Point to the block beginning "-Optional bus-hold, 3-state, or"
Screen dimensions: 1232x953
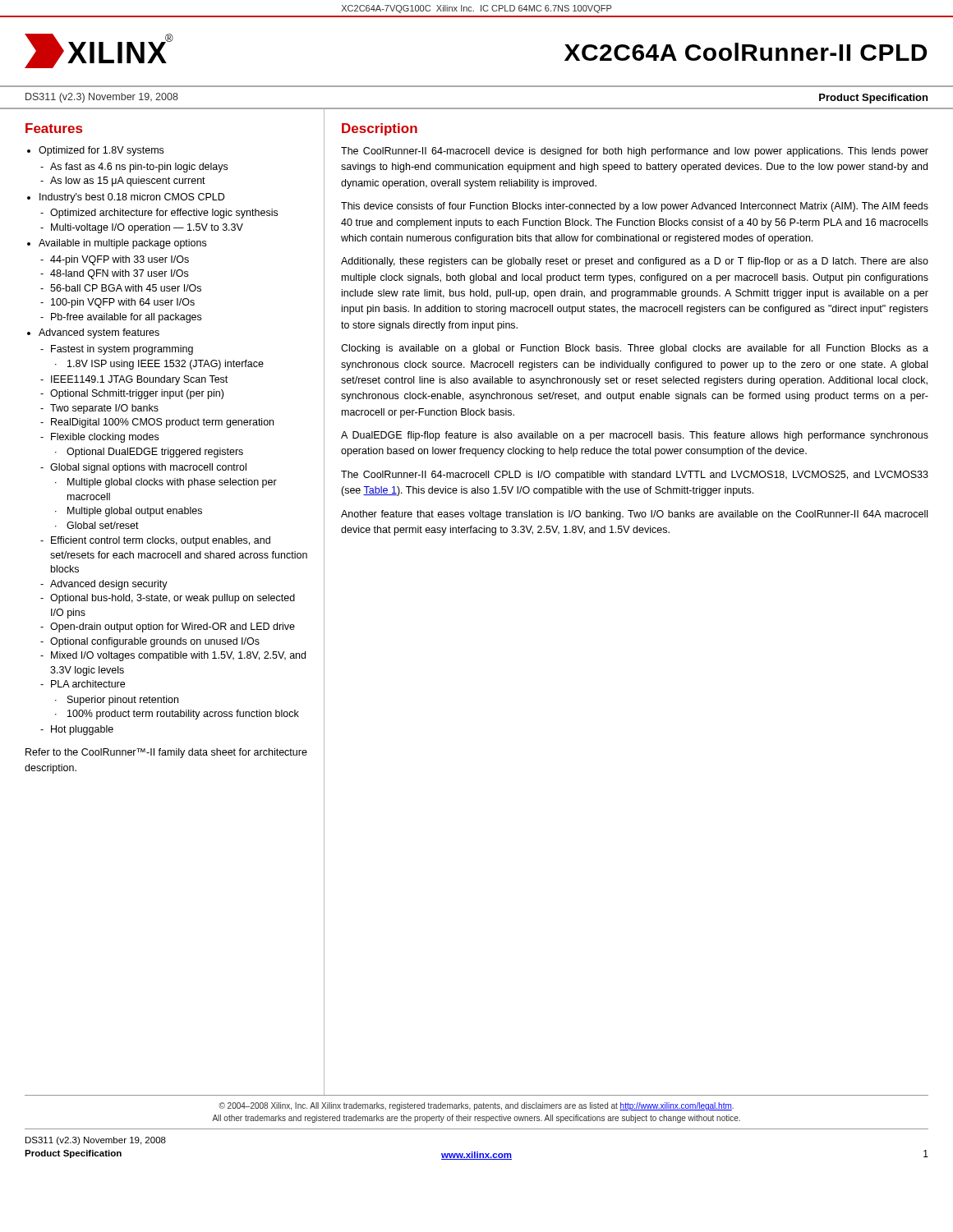(168, 605)
